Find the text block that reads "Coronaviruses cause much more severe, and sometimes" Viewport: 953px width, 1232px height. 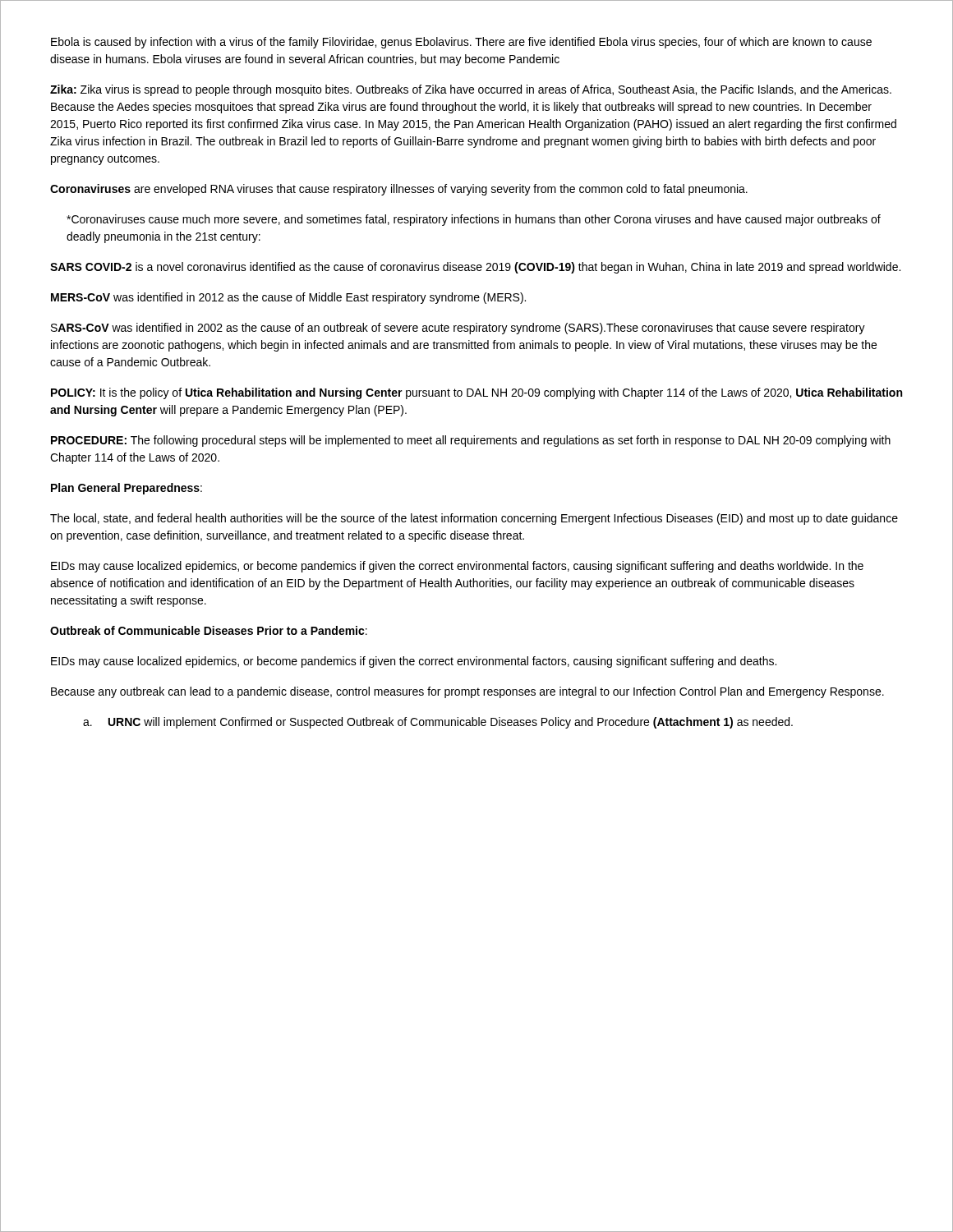tap(473, 228)
